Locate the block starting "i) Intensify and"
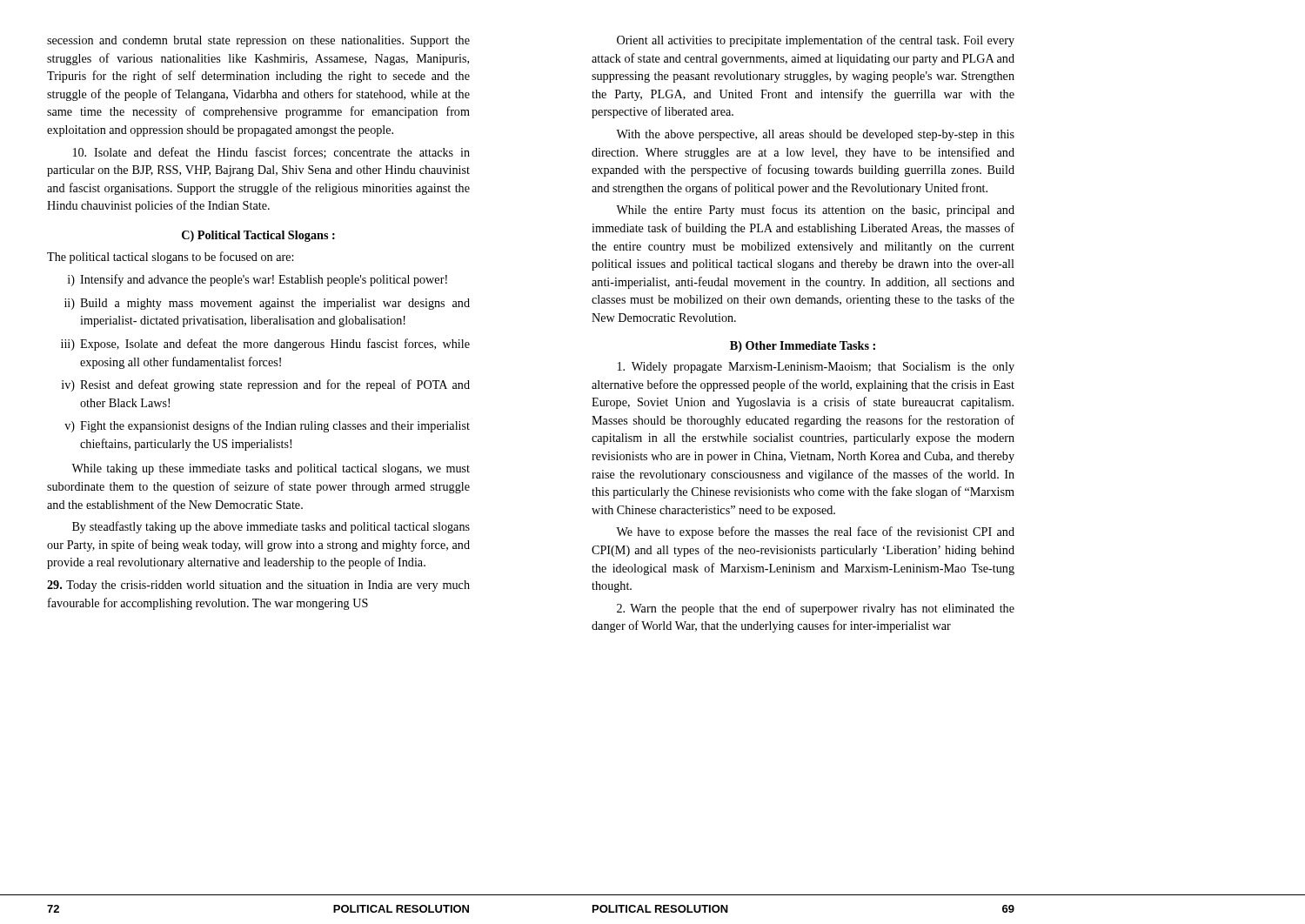Viewport: 1305px width, 924px height. (x=258, y=280)
